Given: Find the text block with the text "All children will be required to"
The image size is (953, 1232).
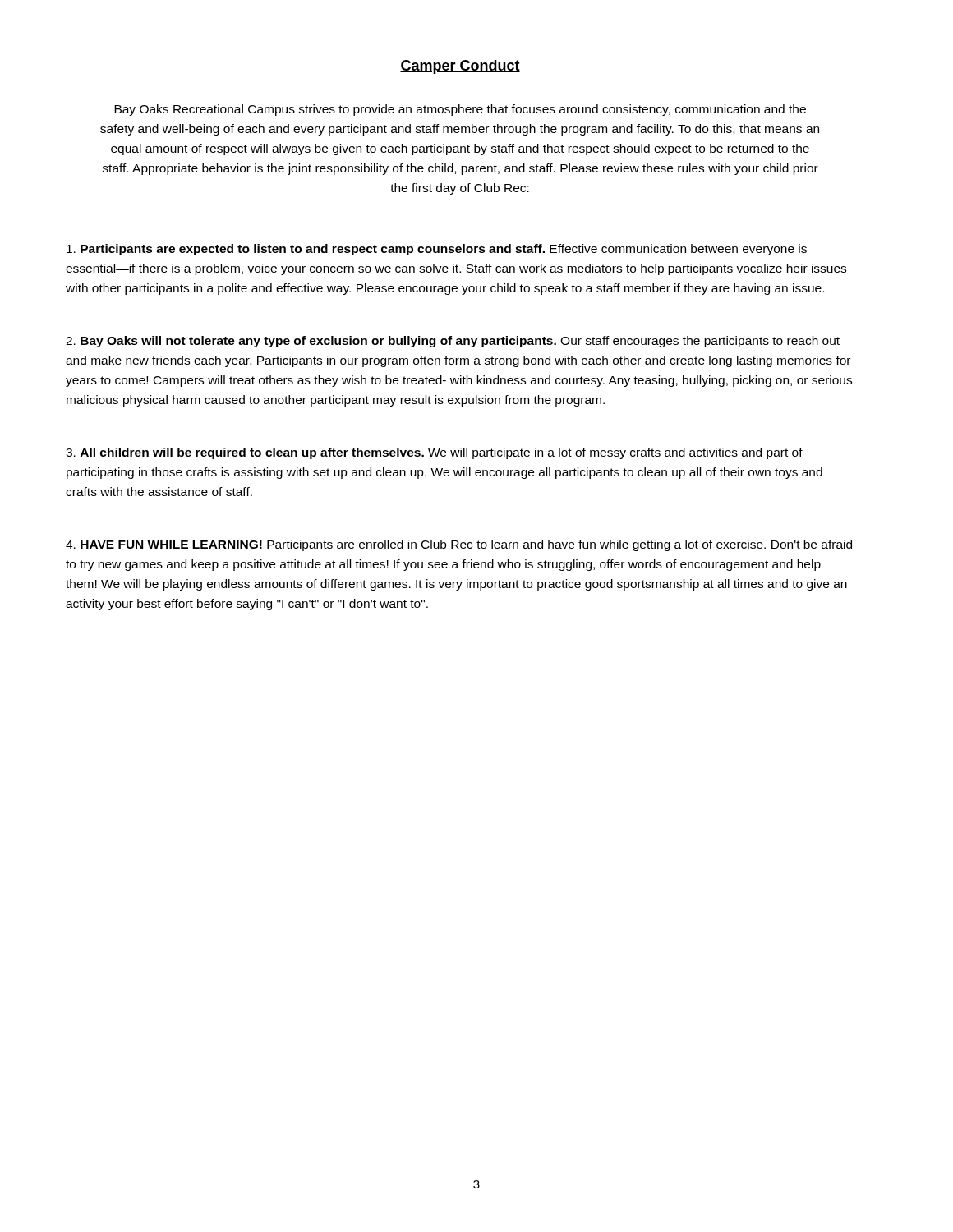Looking at the screenshot, I should point(444,472).
